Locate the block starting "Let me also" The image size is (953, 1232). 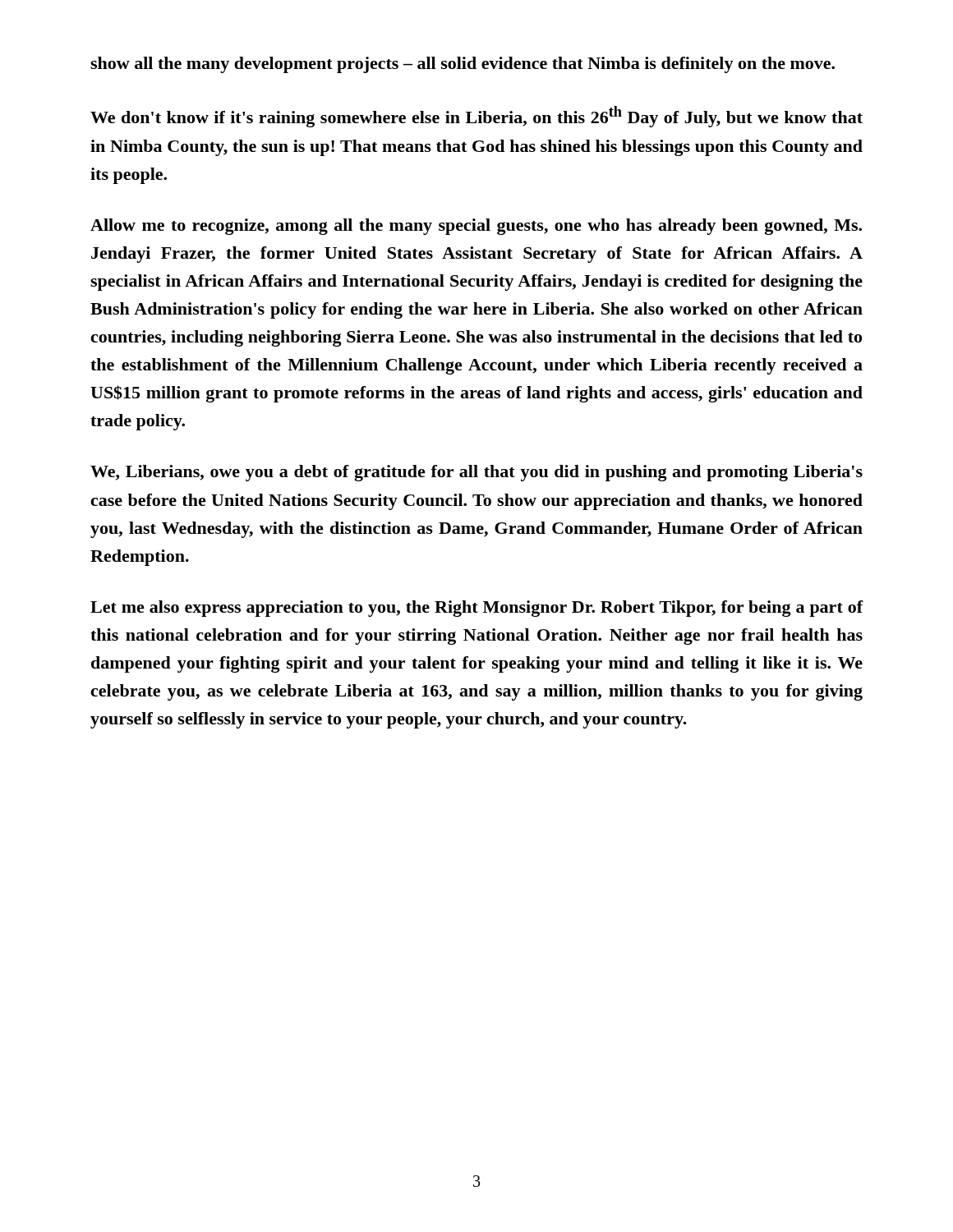click(476, 662)
